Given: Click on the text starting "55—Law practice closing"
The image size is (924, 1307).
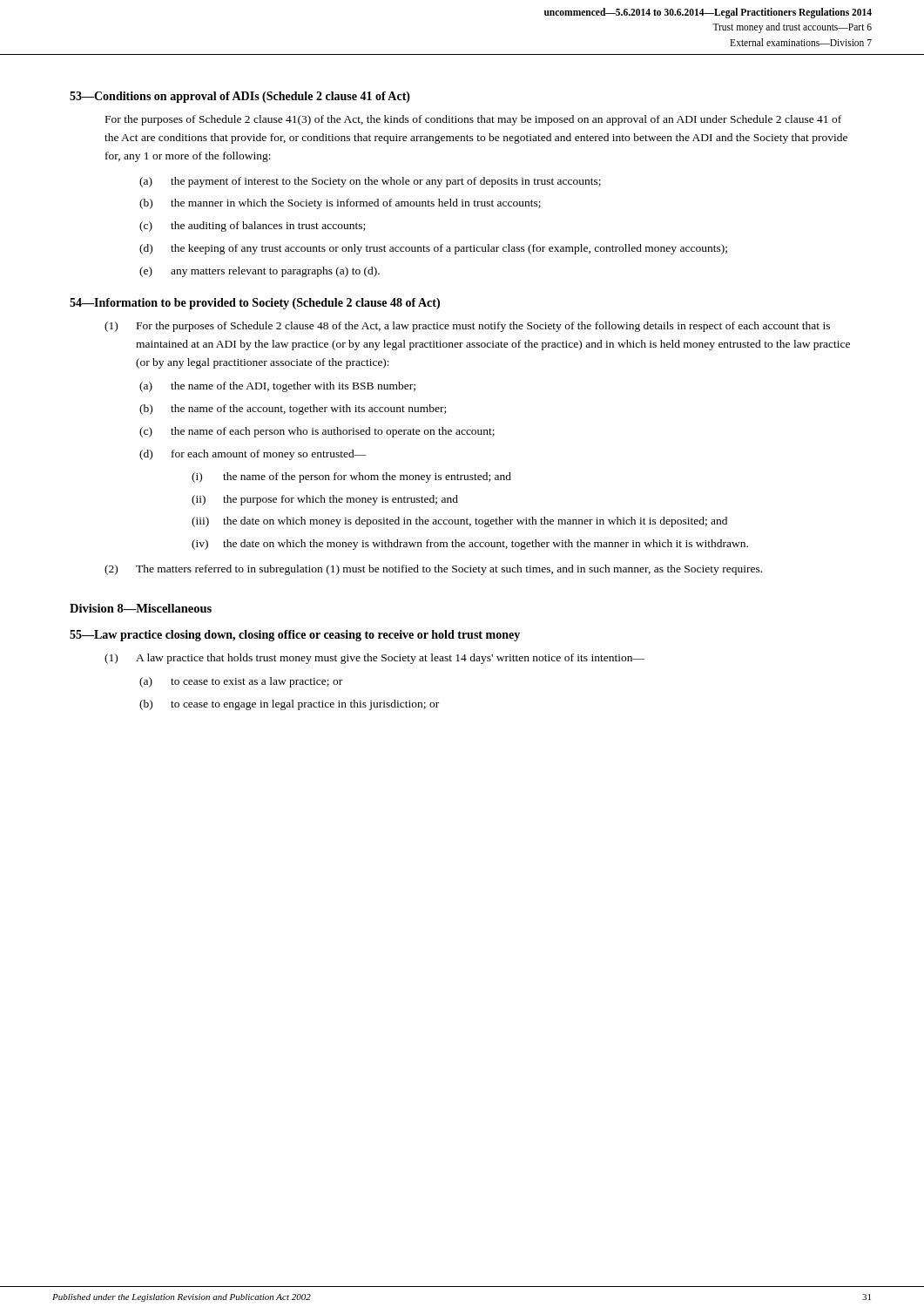Looking at the screenshot, I should 462,635.
